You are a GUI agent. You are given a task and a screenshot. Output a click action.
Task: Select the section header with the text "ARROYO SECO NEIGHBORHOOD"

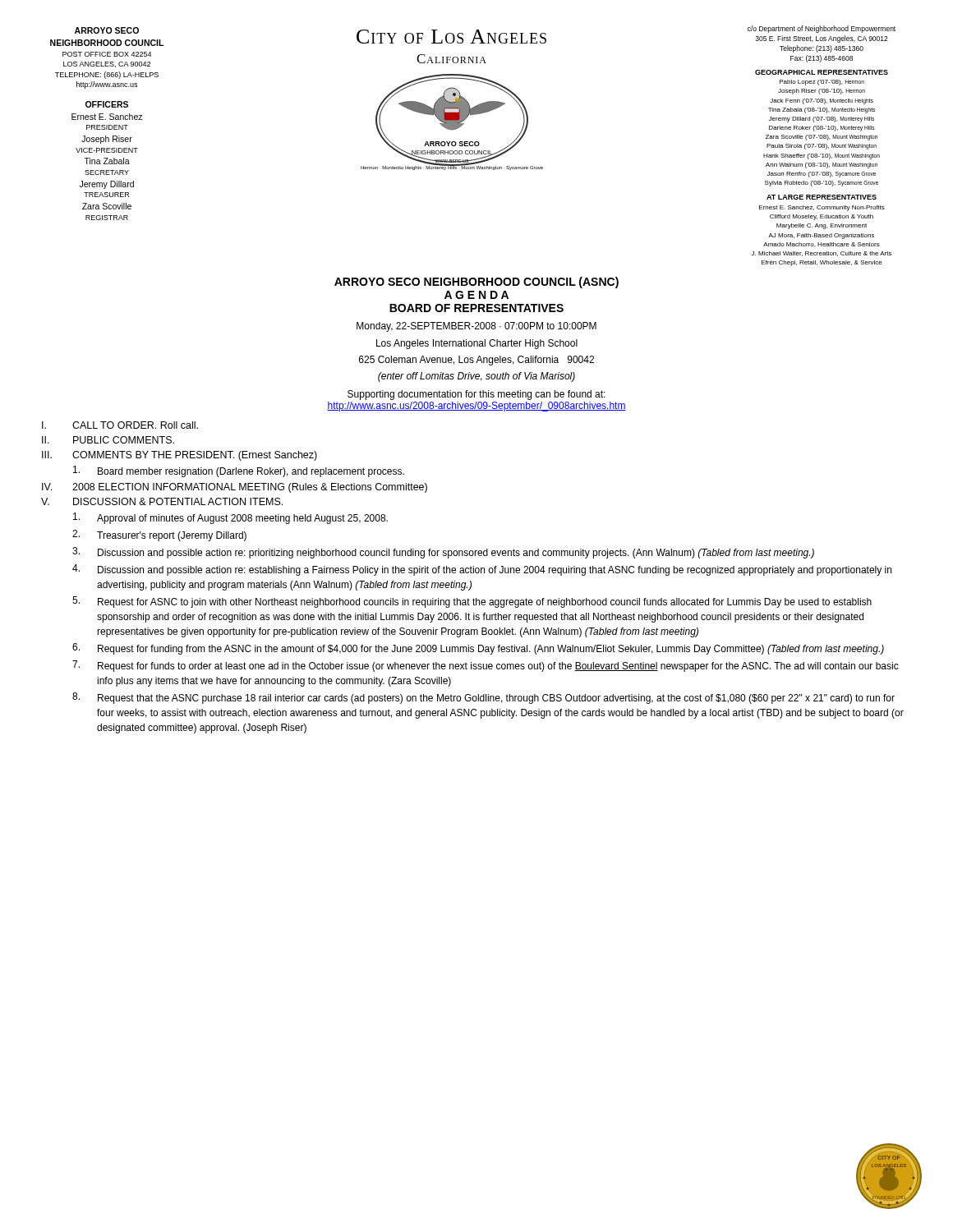[x=476, y=295]
